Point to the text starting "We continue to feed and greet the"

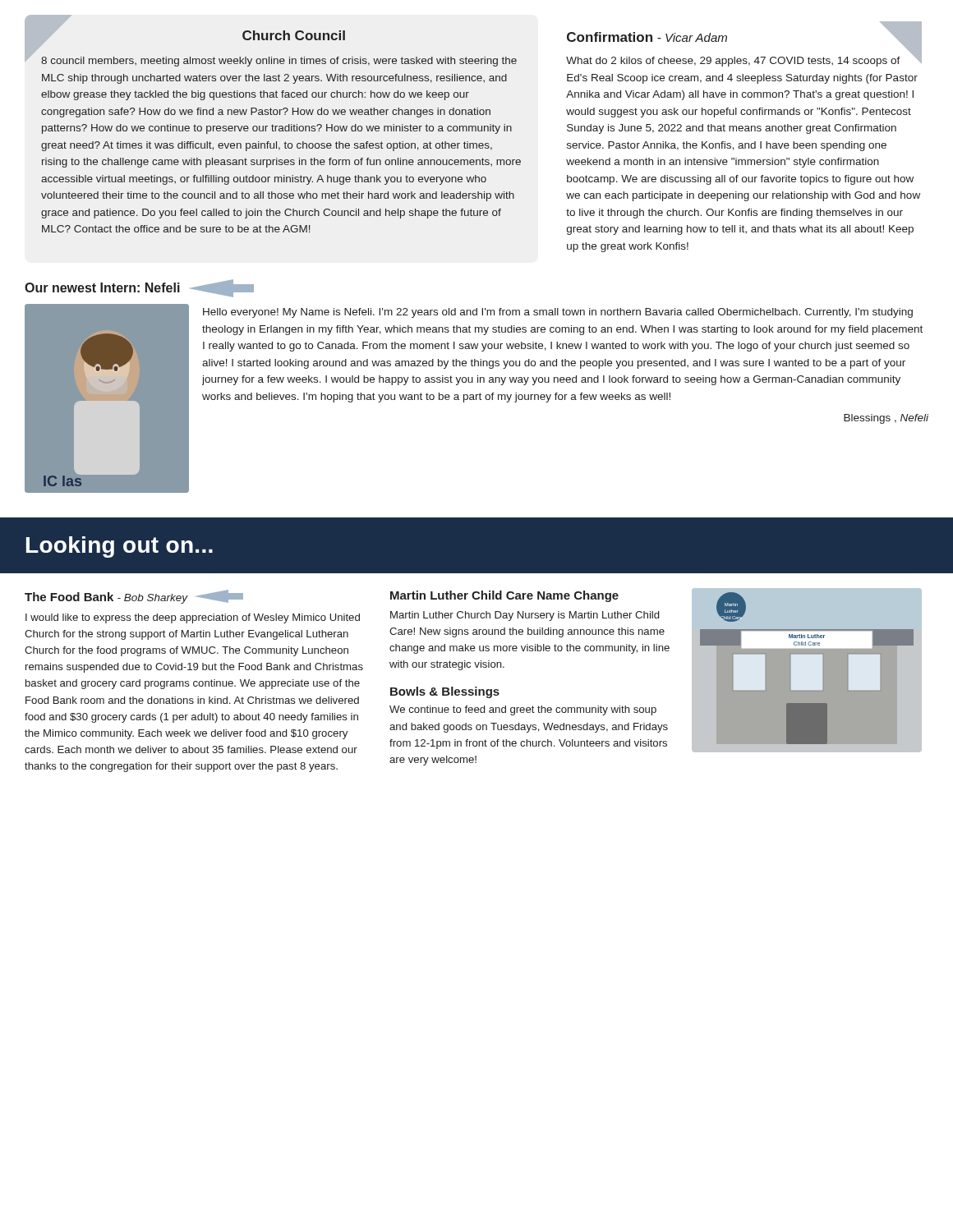[529, 734]
